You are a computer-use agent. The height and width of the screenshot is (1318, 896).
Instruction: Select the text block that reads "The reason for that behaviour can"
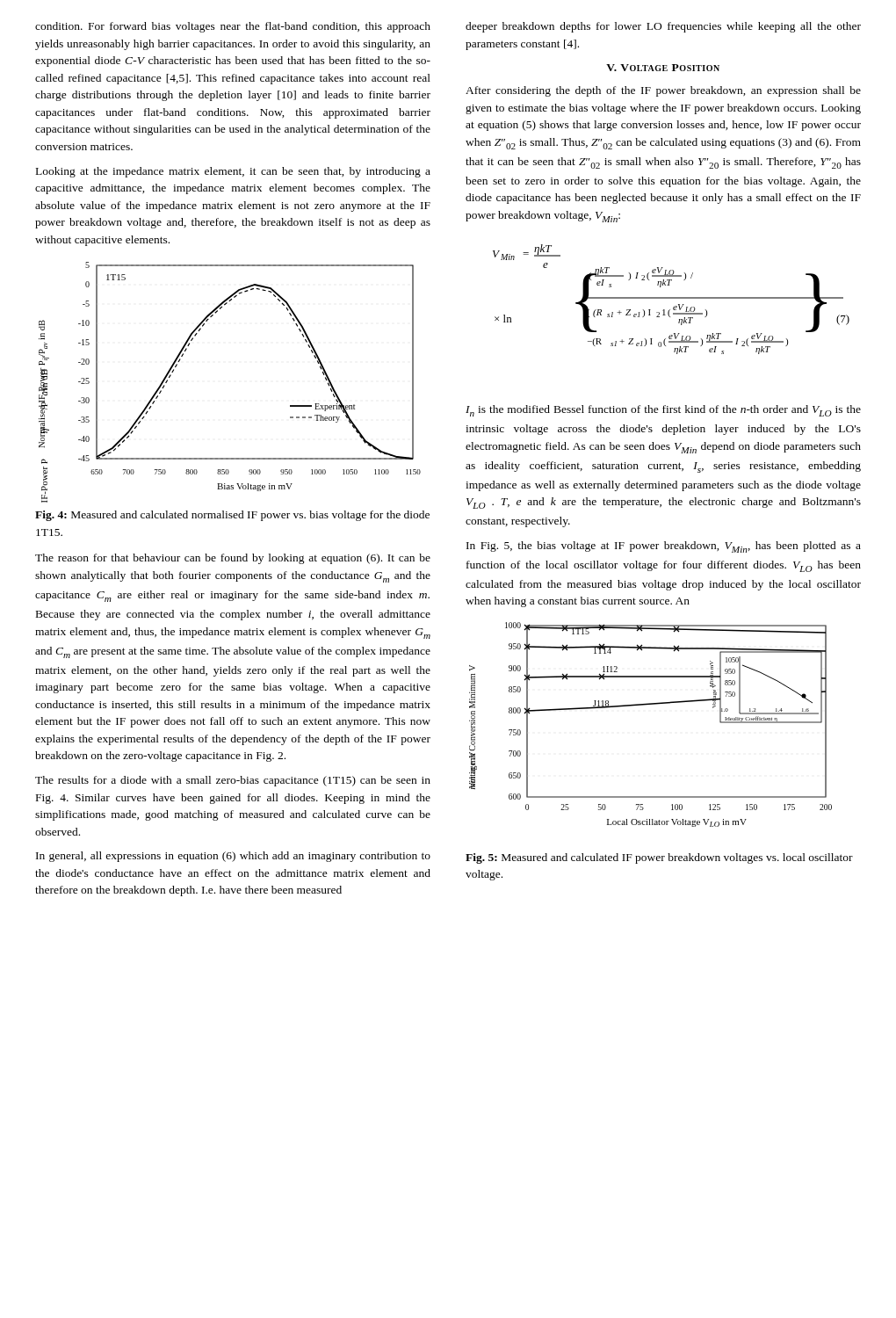pyautogui.click(x=233, y=724)
